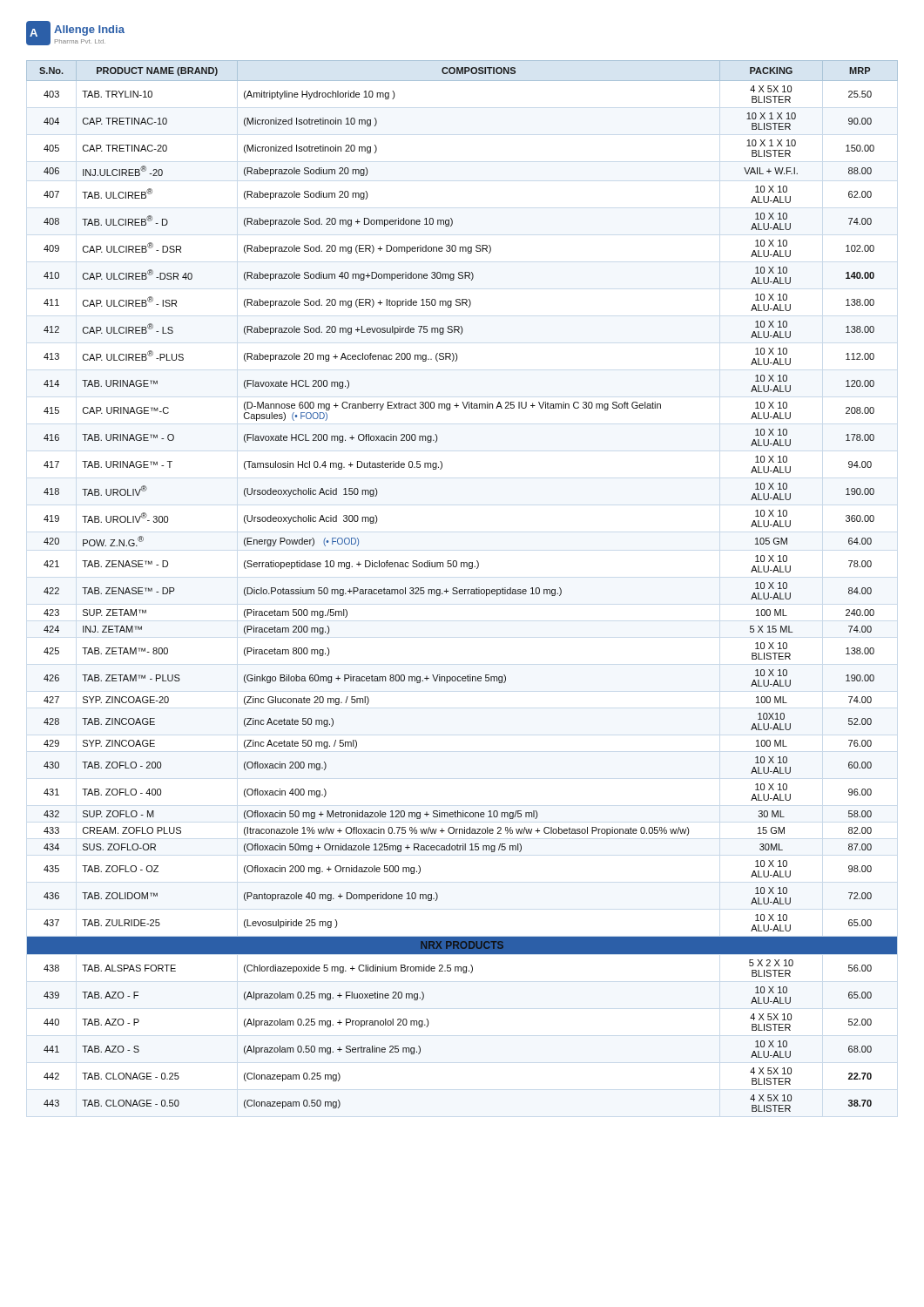Image resolution: width=924 pixels, height=1307 pixels.
Task: Click on the logo
Action: pos(462,35)
